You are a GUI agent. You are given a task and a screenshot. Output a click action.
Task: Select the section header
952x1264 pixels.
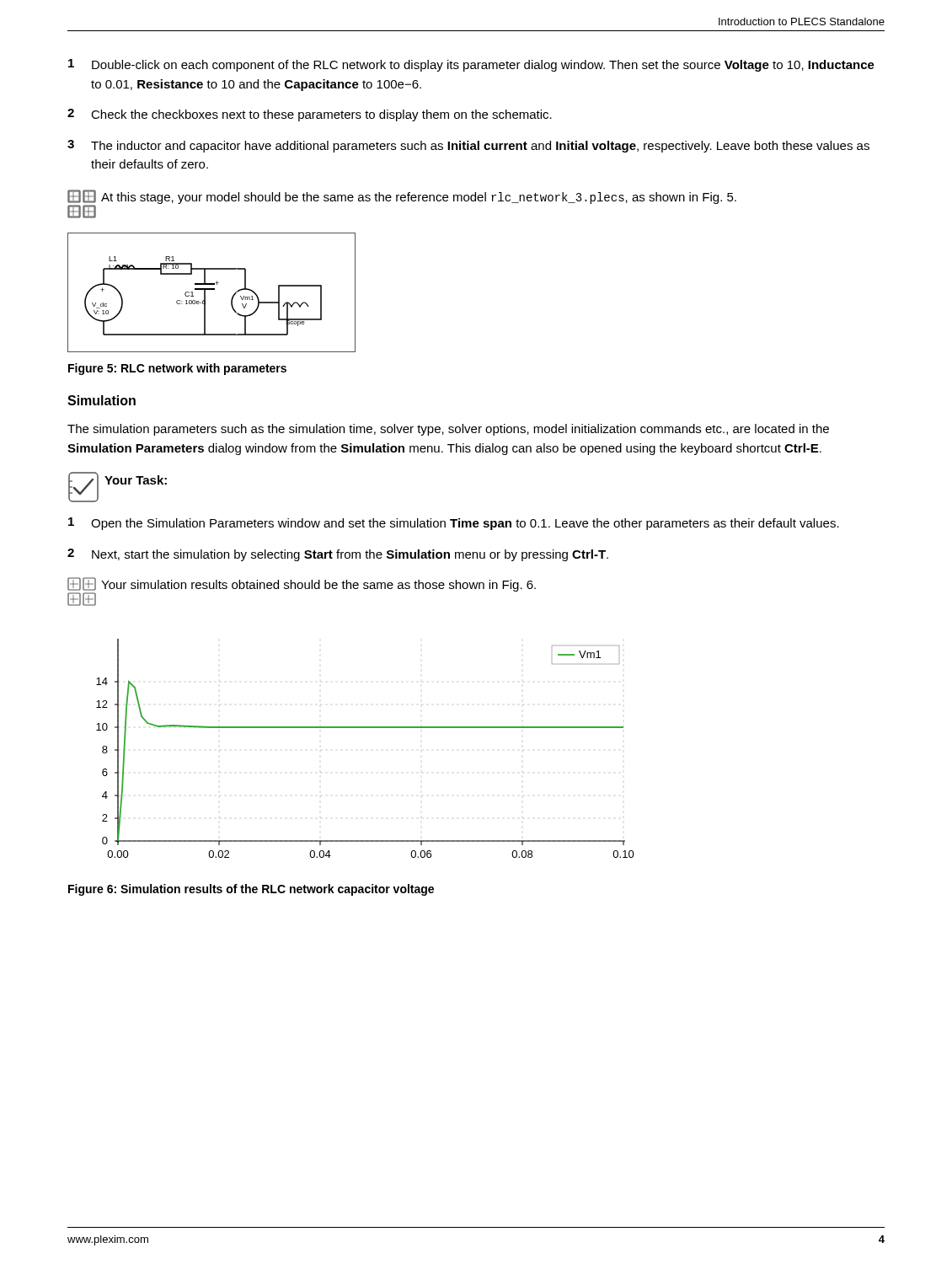pos(102,400)
